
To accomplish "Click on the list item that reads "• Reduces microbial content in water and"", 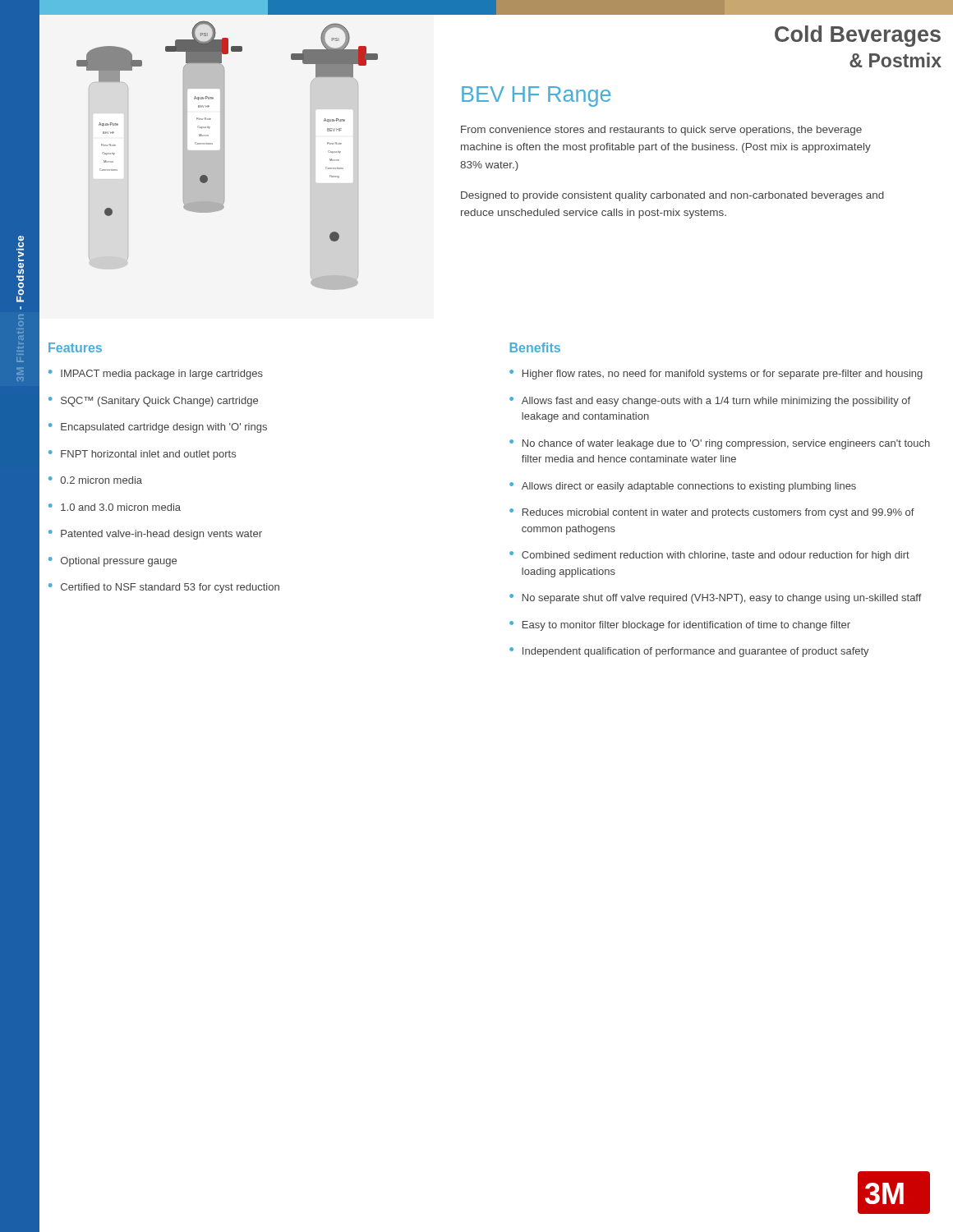I will click(724, 520).
